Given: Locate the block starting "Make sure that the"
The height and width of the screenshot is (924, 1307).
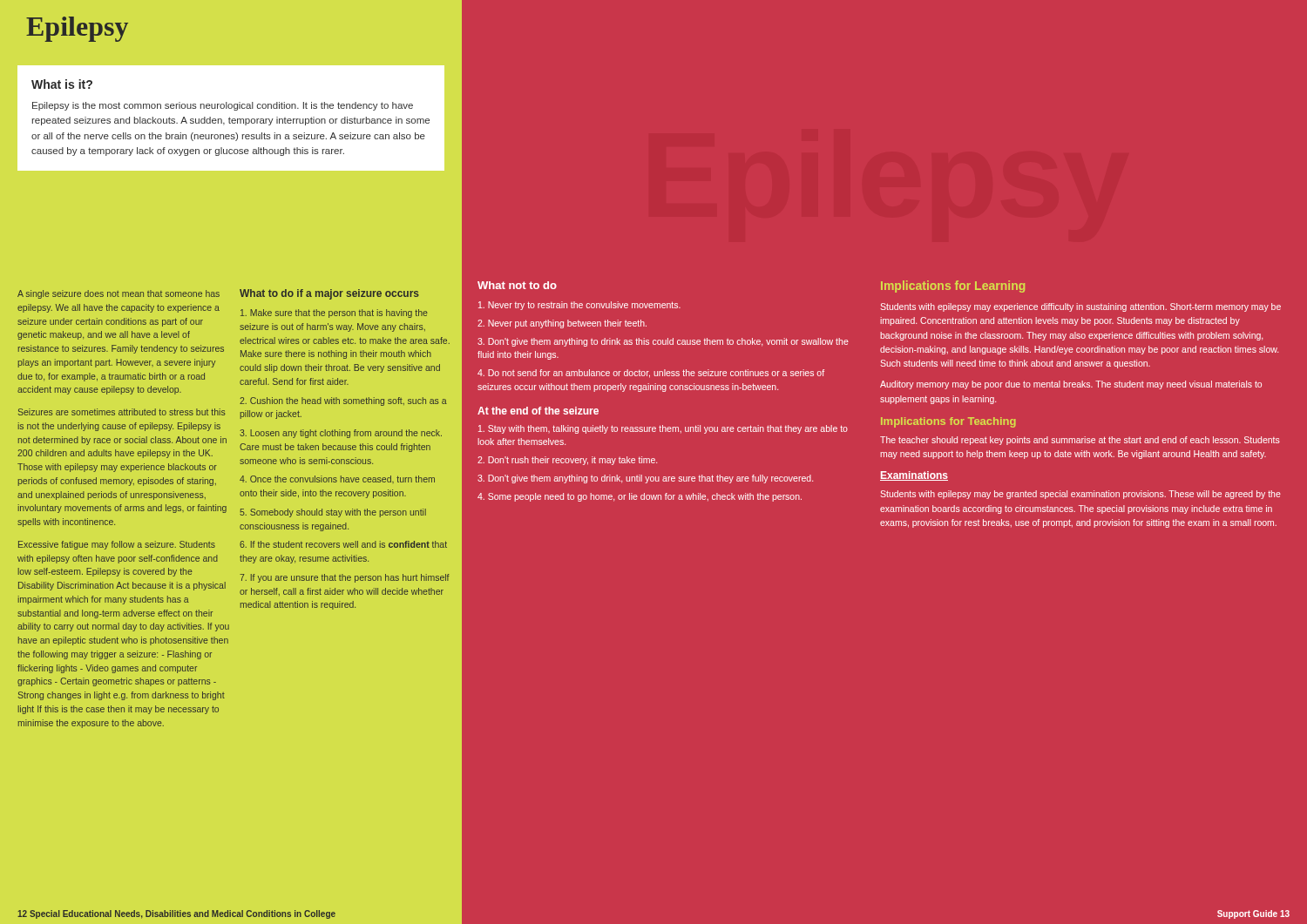Looking at the screenshot, I should (x=346, y=348).
